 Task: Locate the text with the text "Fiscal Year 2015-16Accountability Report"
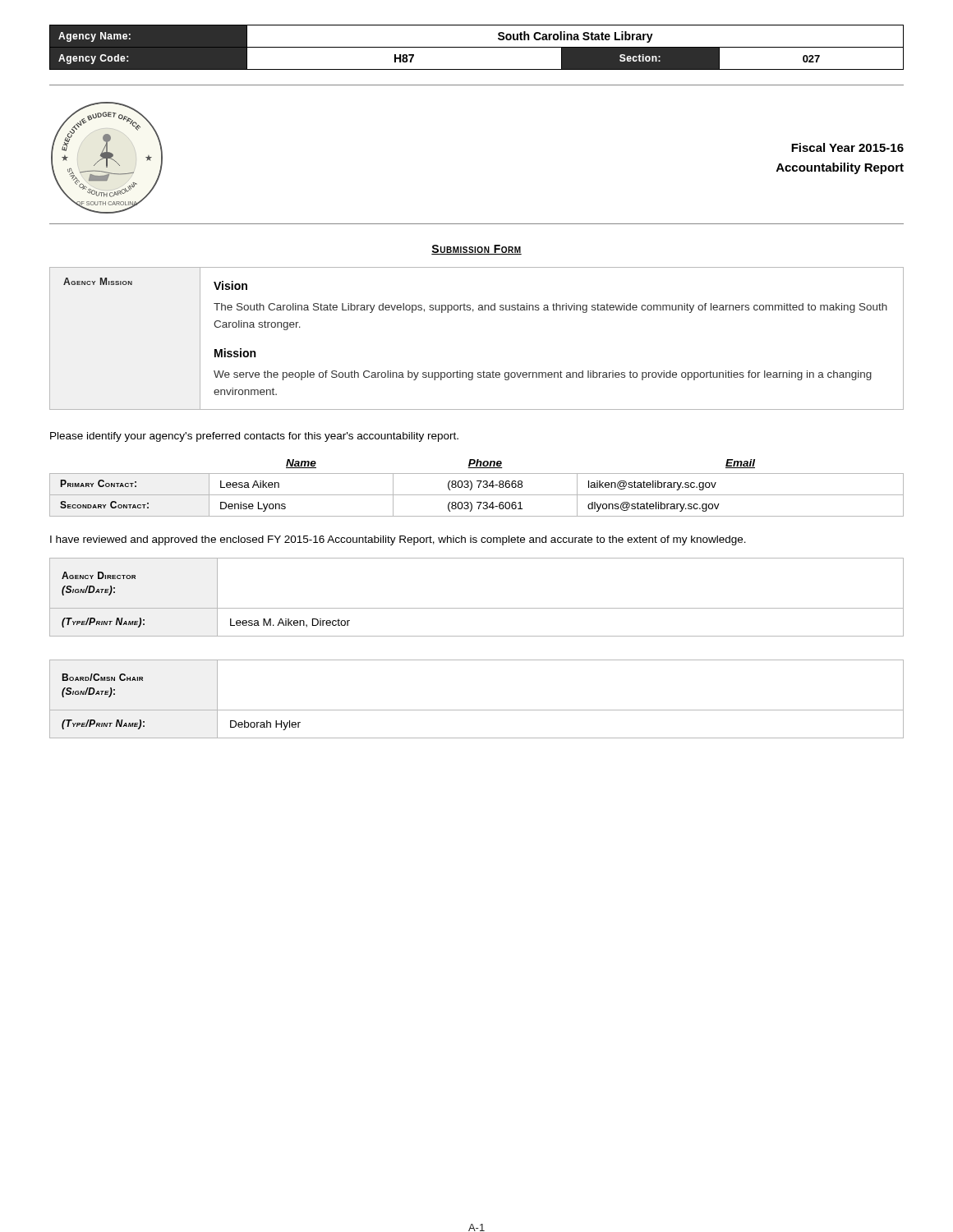pos(840,157)
